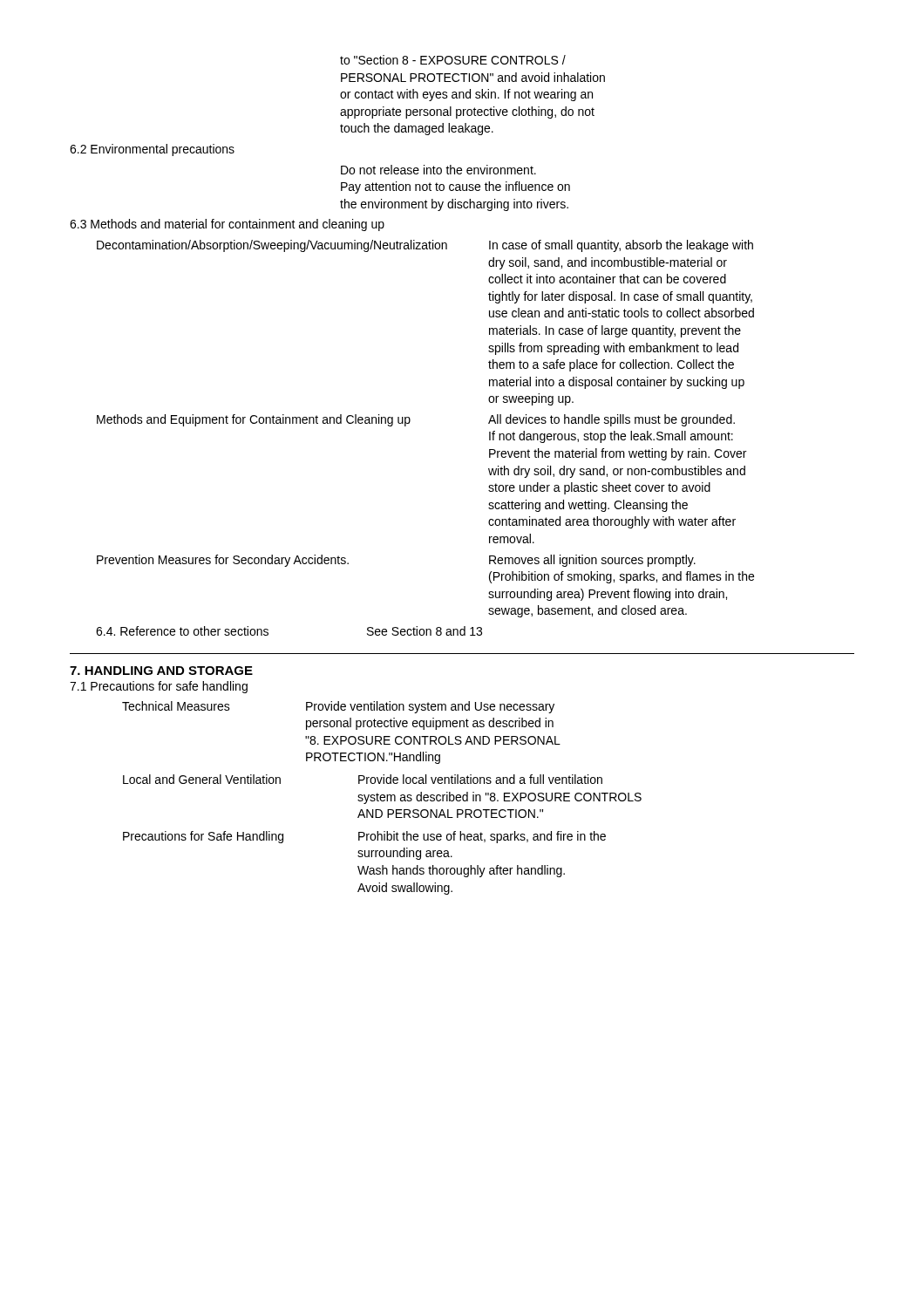Viewport: 924px width, 1308px height.
Task: Click on the section header that says "6.4. Reference to other sections"
Action: [x=182, y=631]
